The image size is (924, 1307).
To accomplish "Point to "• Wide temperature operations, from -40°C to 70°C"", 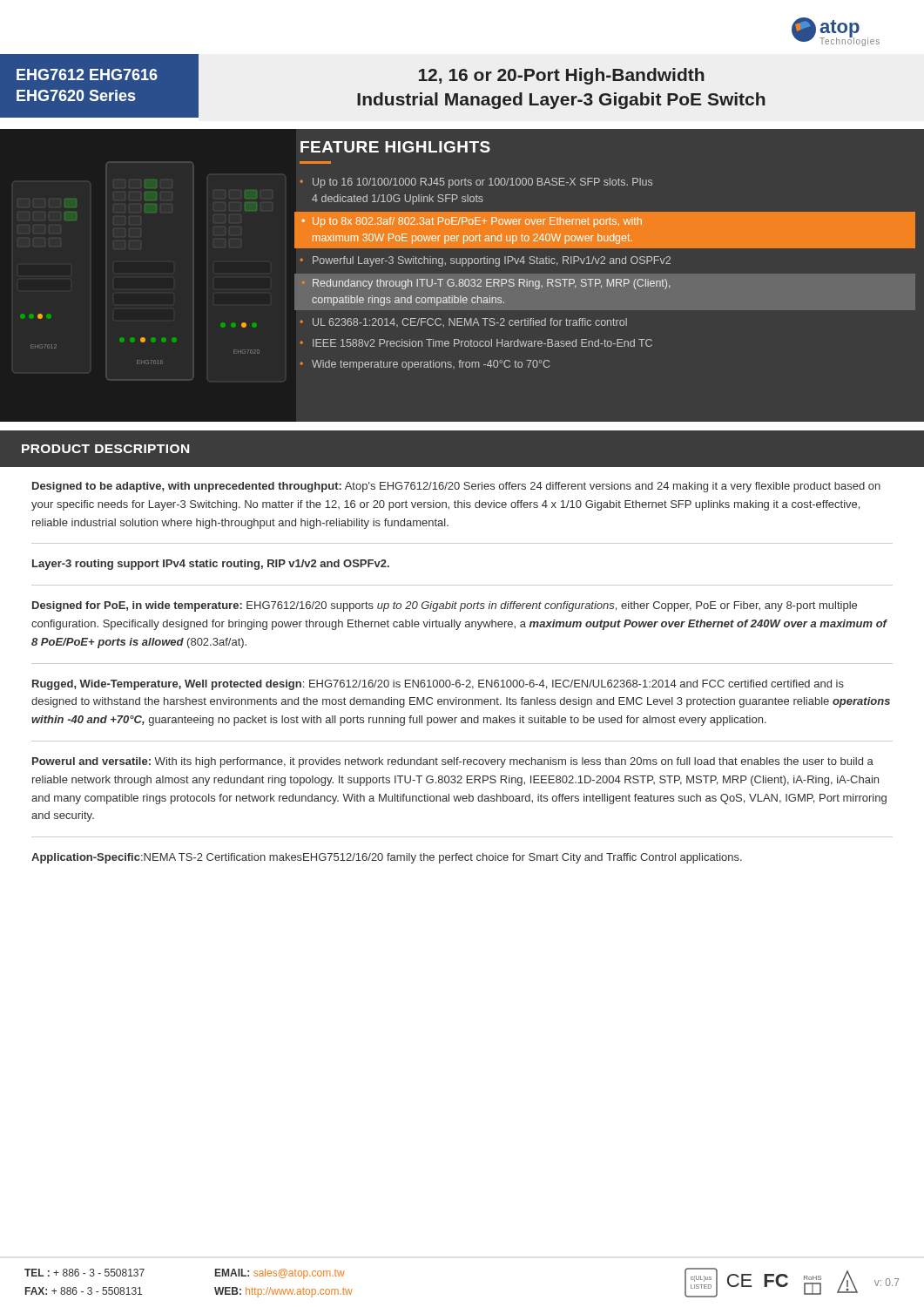I will [425, 365].
